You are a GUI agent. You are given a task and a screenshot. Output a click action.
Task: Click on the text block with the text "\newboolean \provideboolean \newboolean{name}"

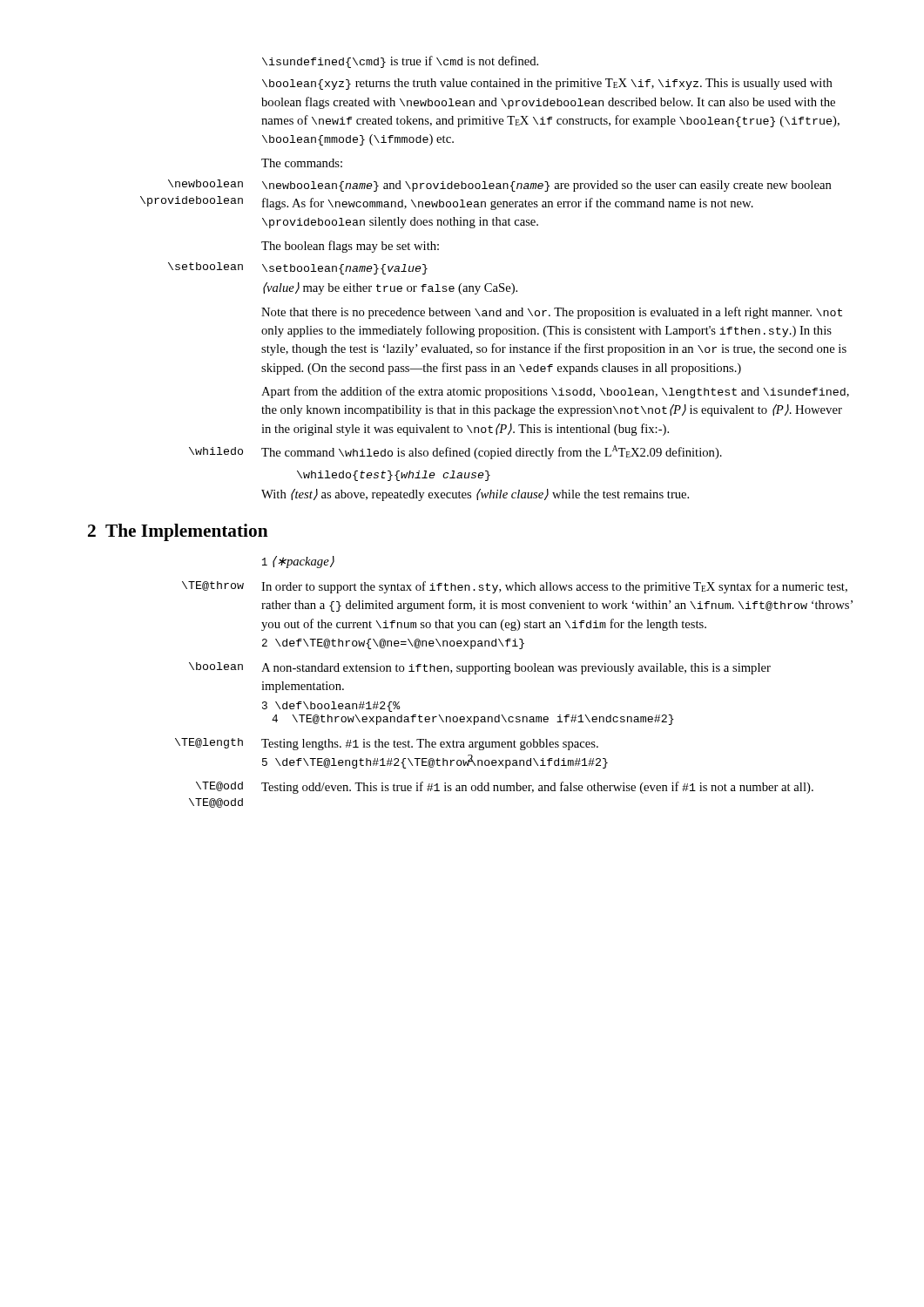(x=470, y=204)
